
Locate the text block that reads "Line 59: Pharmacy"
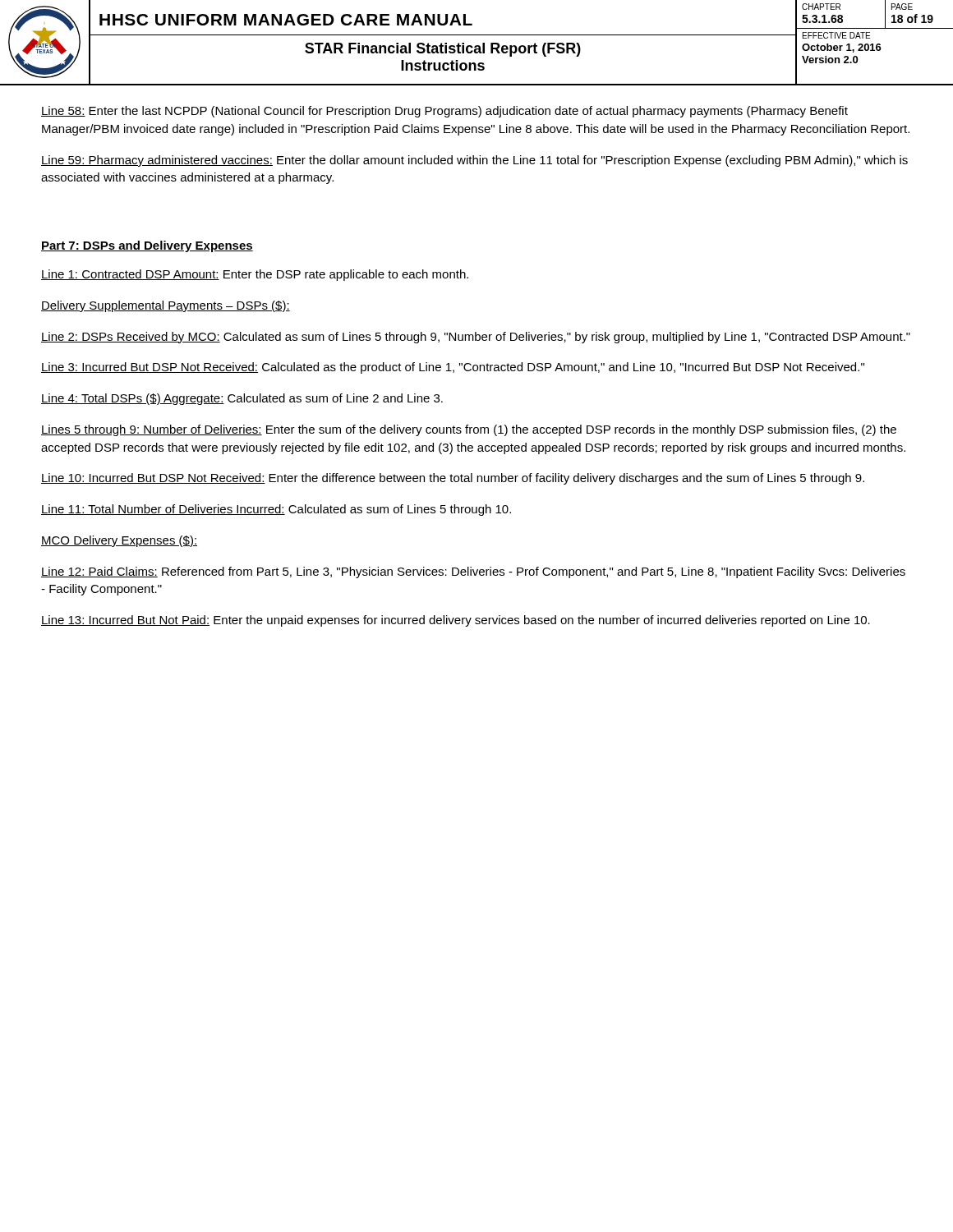pyautogui.click(x=475, y=168)
